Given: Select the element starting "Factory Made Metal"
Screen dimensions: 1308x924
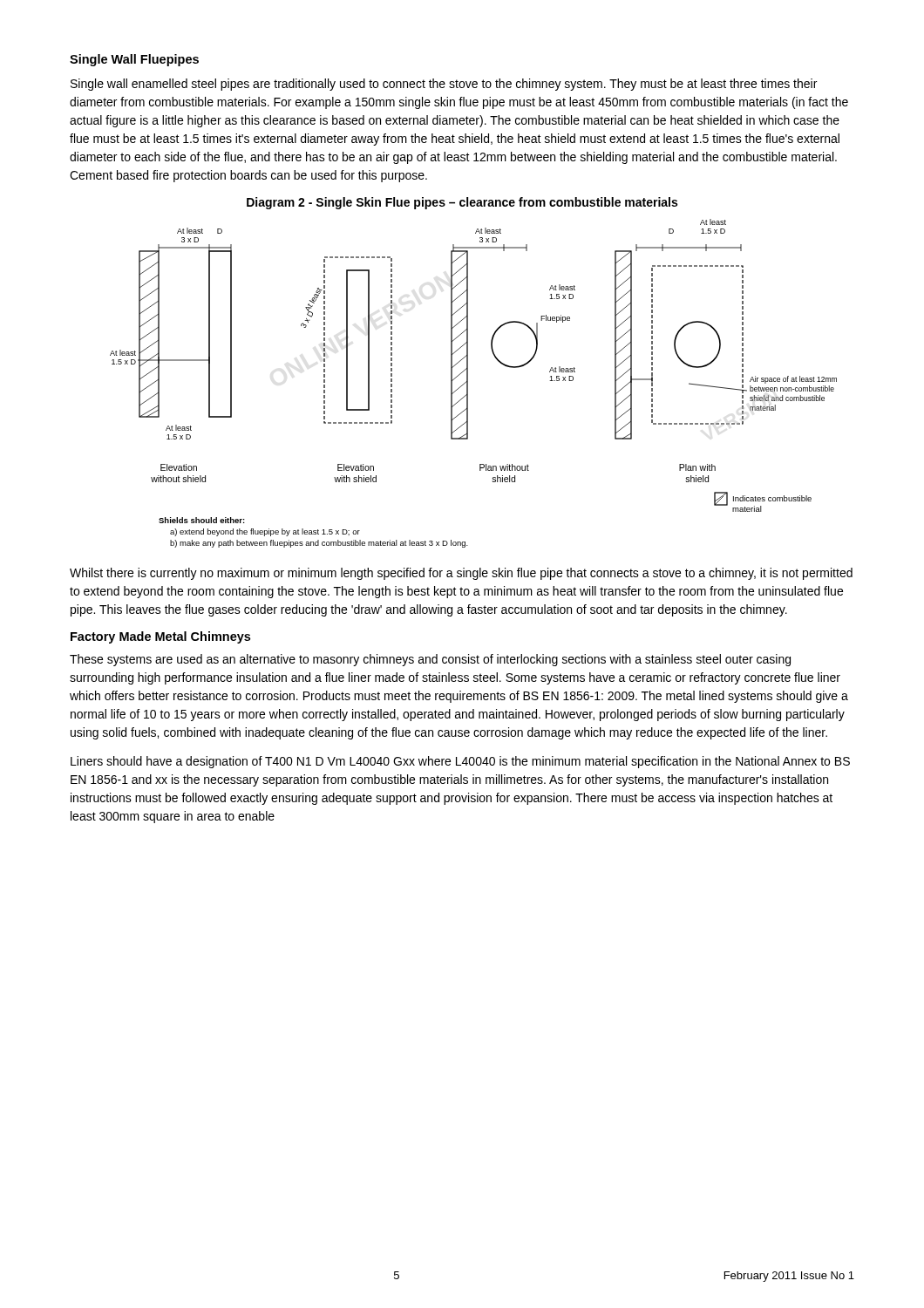Looking at the screenshot, I should click(x=160, y=637).
